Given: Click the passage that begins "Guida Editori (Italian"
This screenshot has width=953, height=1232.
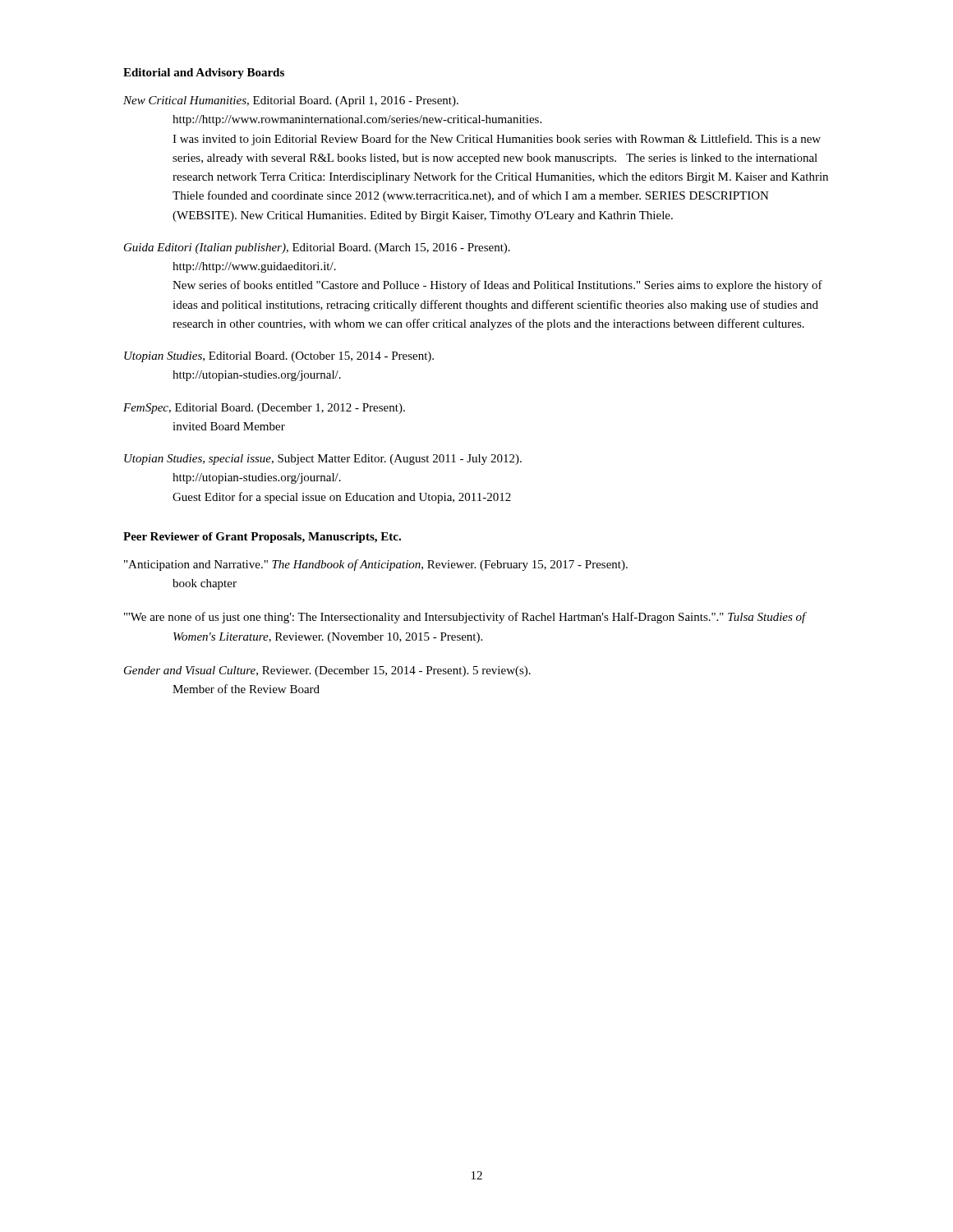Looking at the screenshot, I should pyautogui.click(x=476, y=286).
